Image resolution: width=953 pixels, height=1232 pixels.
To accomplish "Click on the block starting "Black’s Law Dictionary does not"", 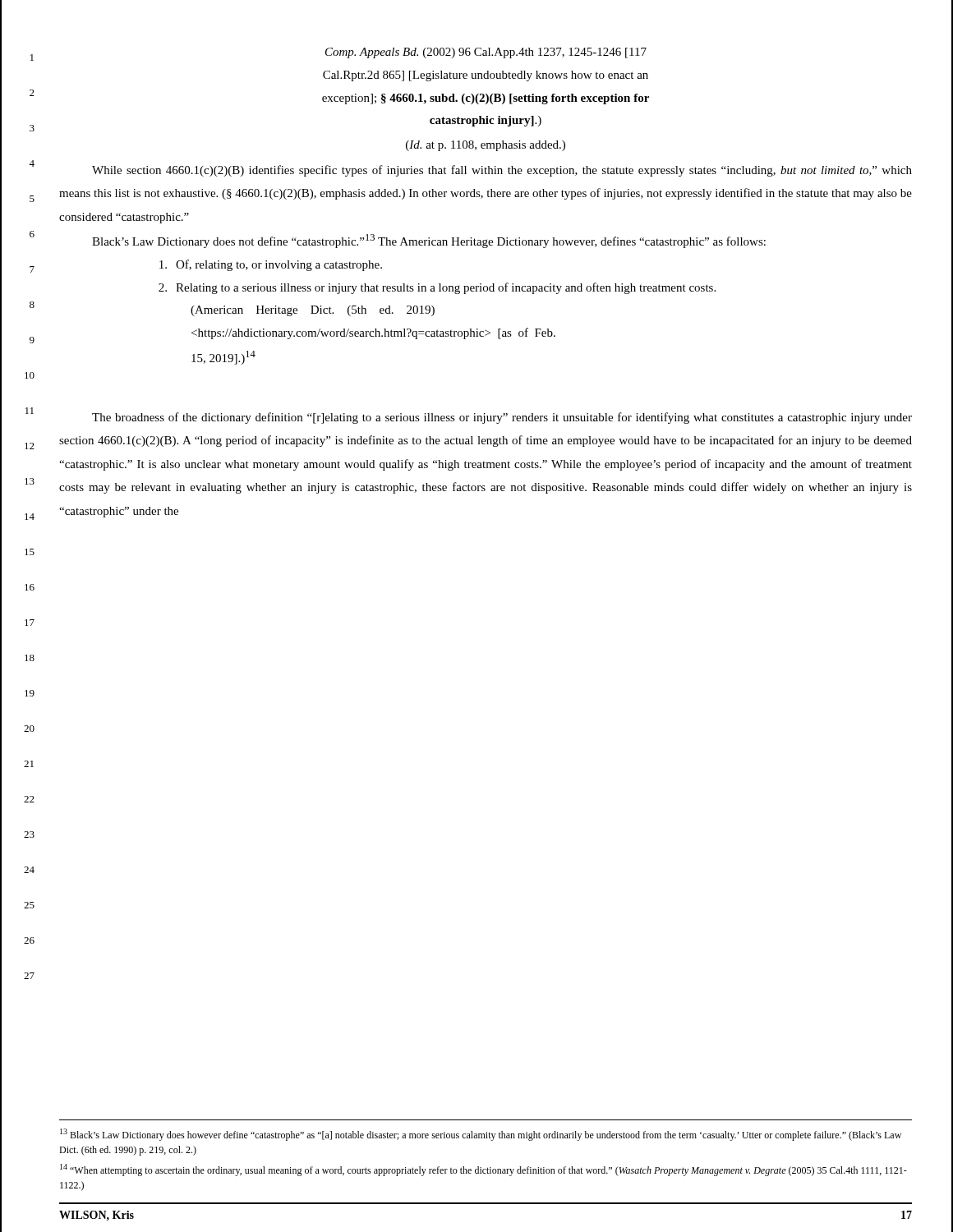I will tap(429, 240).
